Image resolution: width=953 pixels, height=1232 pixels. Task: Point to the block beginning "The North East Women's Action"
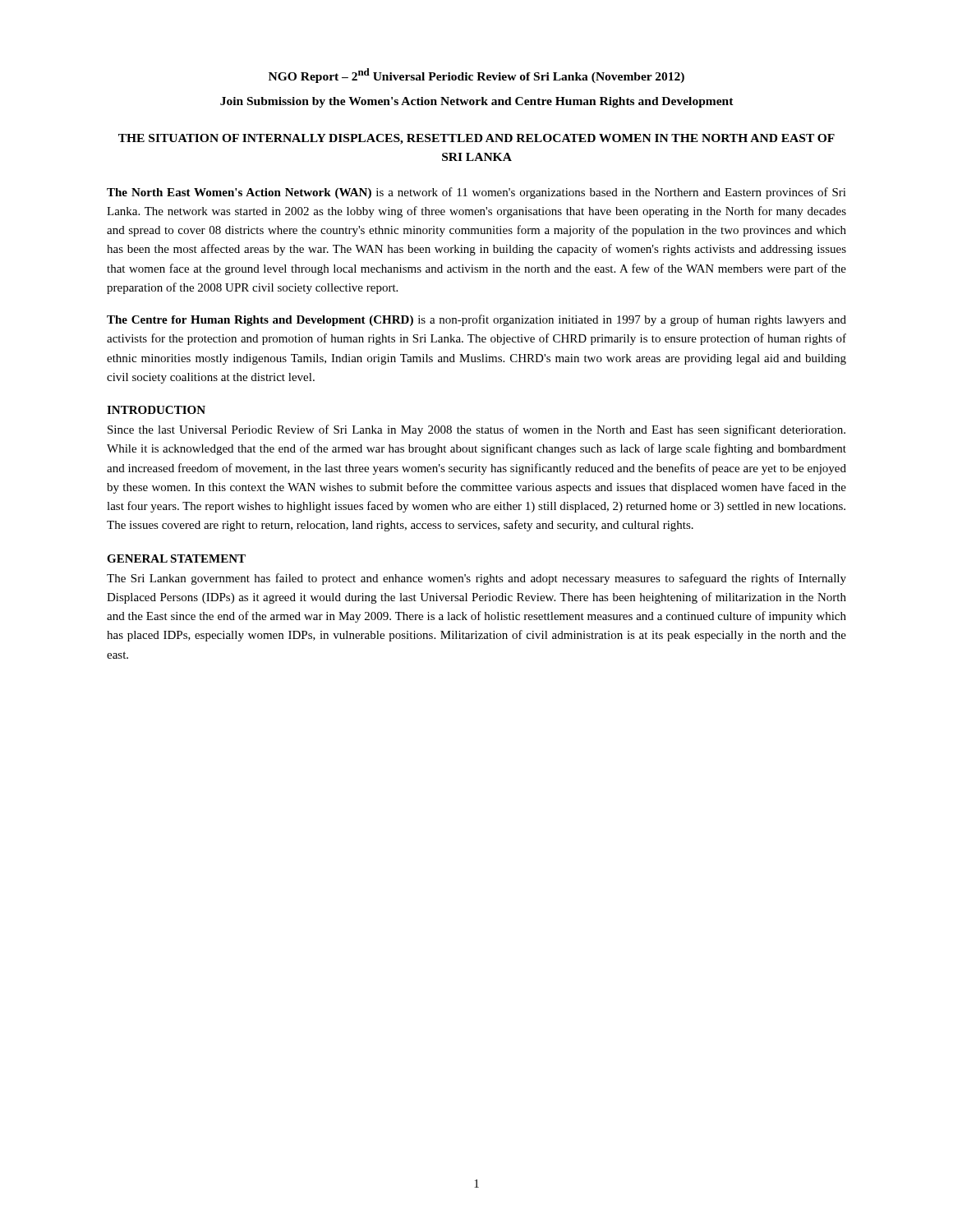pyautogui.click(x=476, y=240)
